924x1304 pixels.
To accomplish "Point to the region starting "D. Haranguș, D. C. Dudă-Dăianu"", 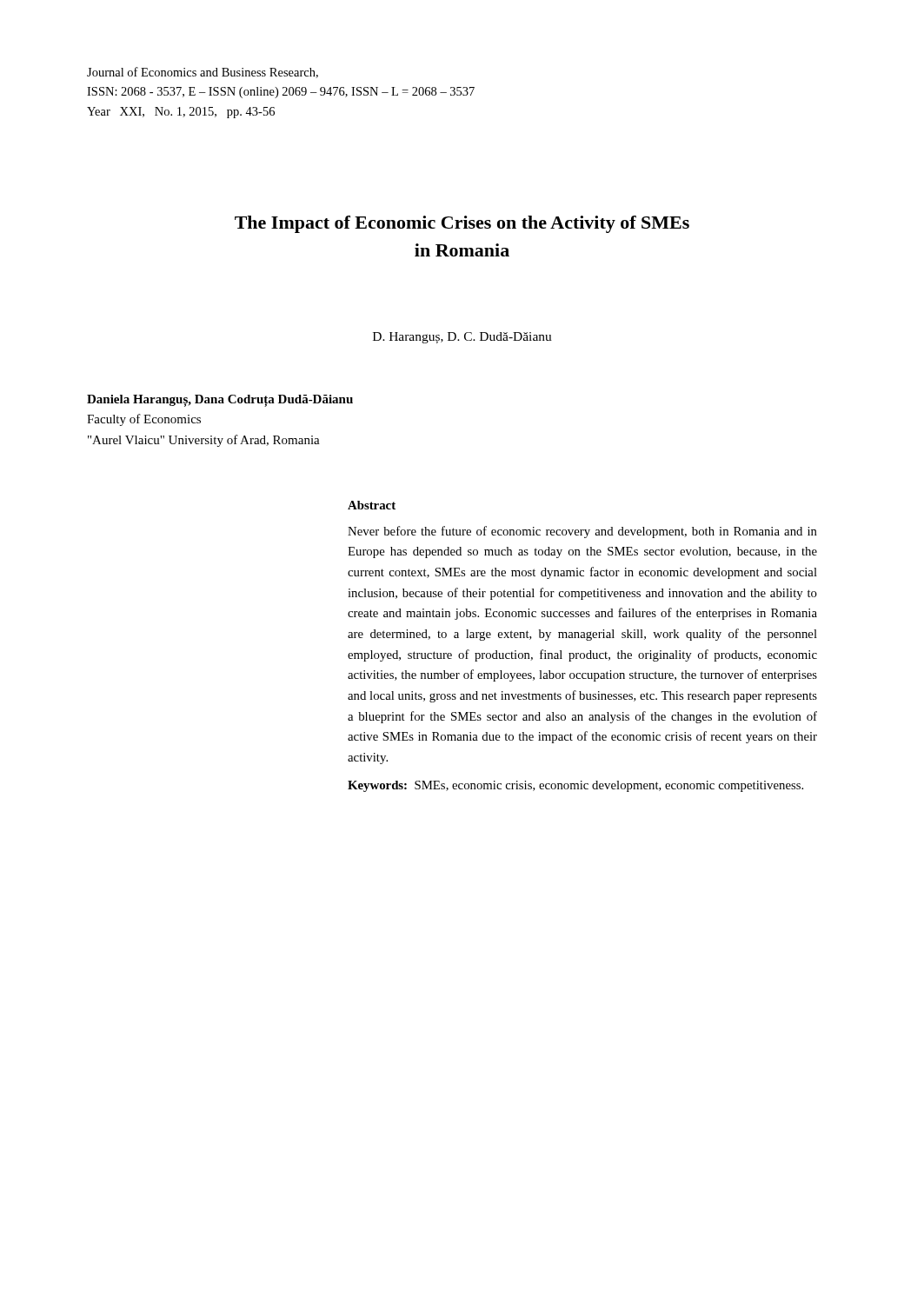I will tap(462, 336).
